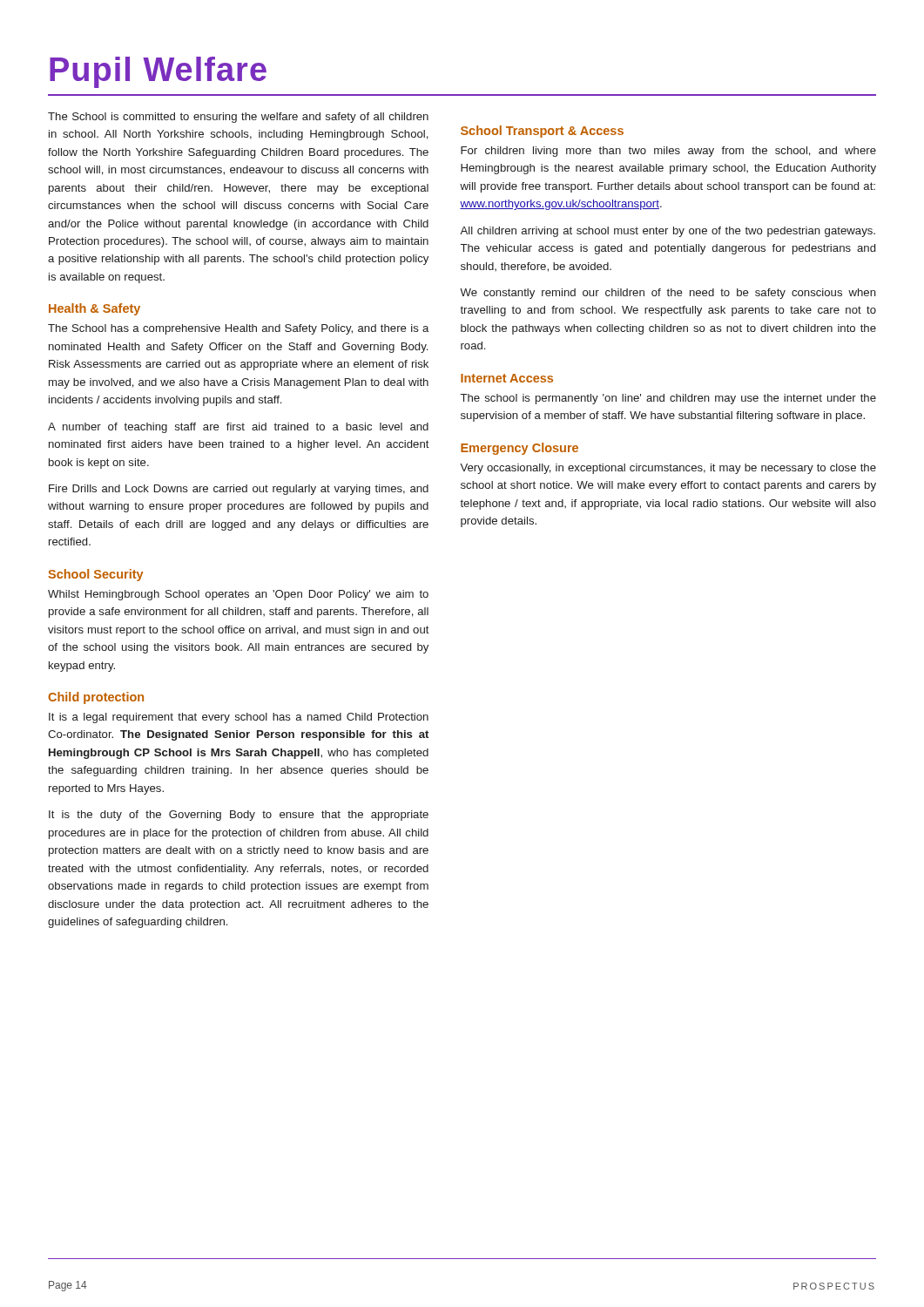Screen dimensions: 1307x924
Task: Navigate to the element starting "Child protection"
Action: (x=96, y=697)
